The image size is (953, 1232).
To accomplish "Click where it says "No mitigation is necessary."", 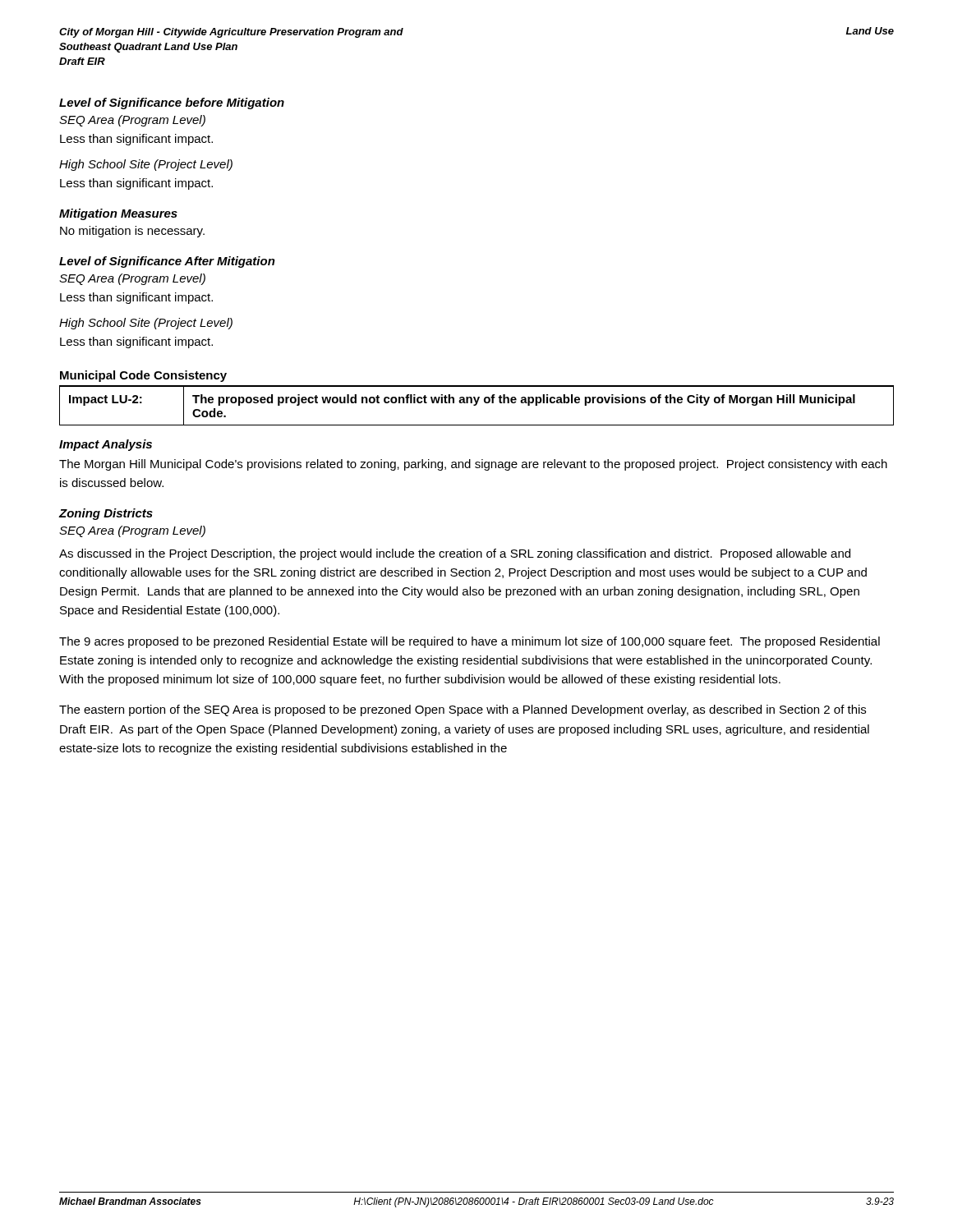I will [x=132, y=230].
